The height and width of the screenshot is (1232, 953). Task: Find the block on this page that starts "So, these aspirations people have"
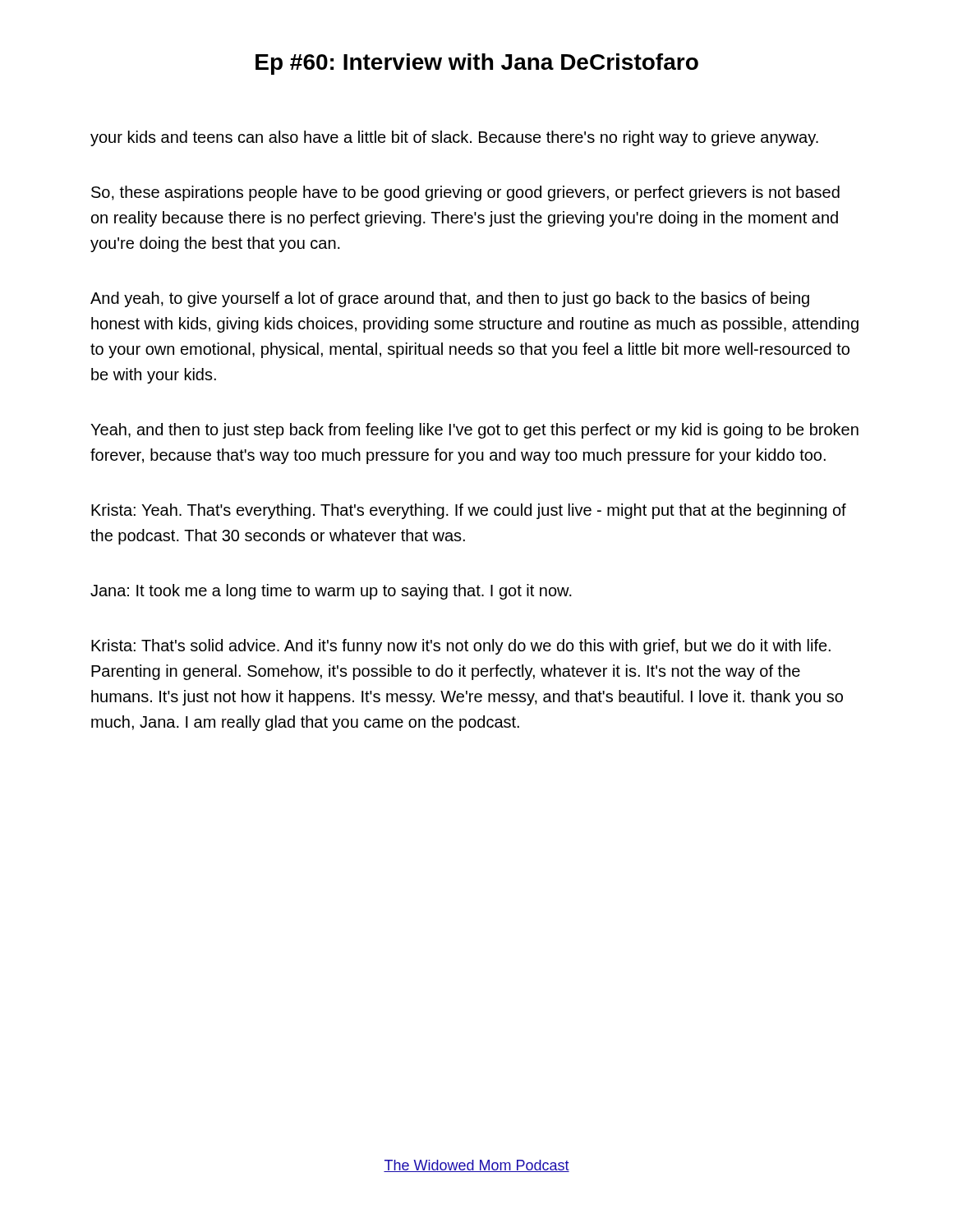pos(465,218)
